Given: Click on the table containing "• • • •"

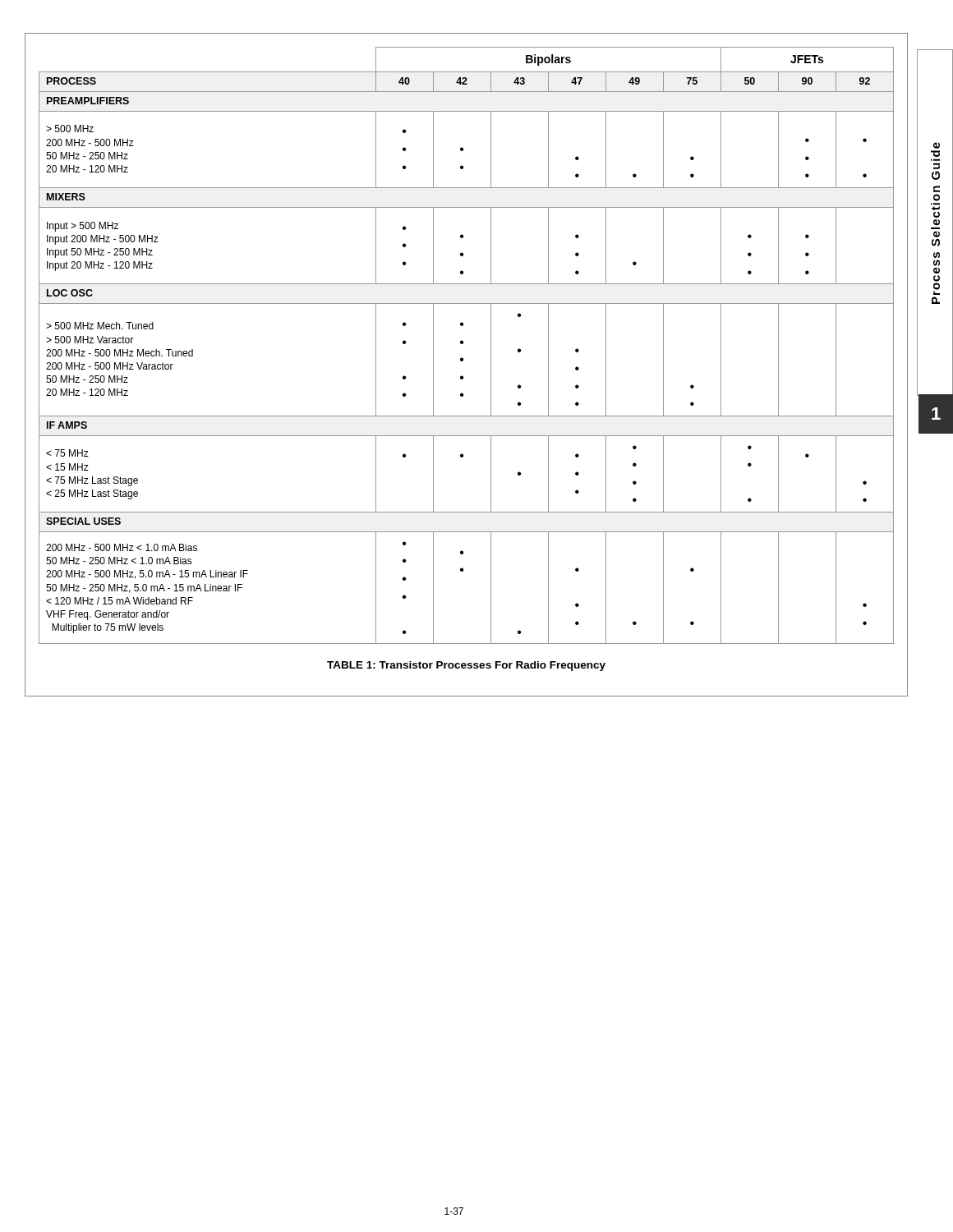Looking at the screenshot, I should point(466,346).
